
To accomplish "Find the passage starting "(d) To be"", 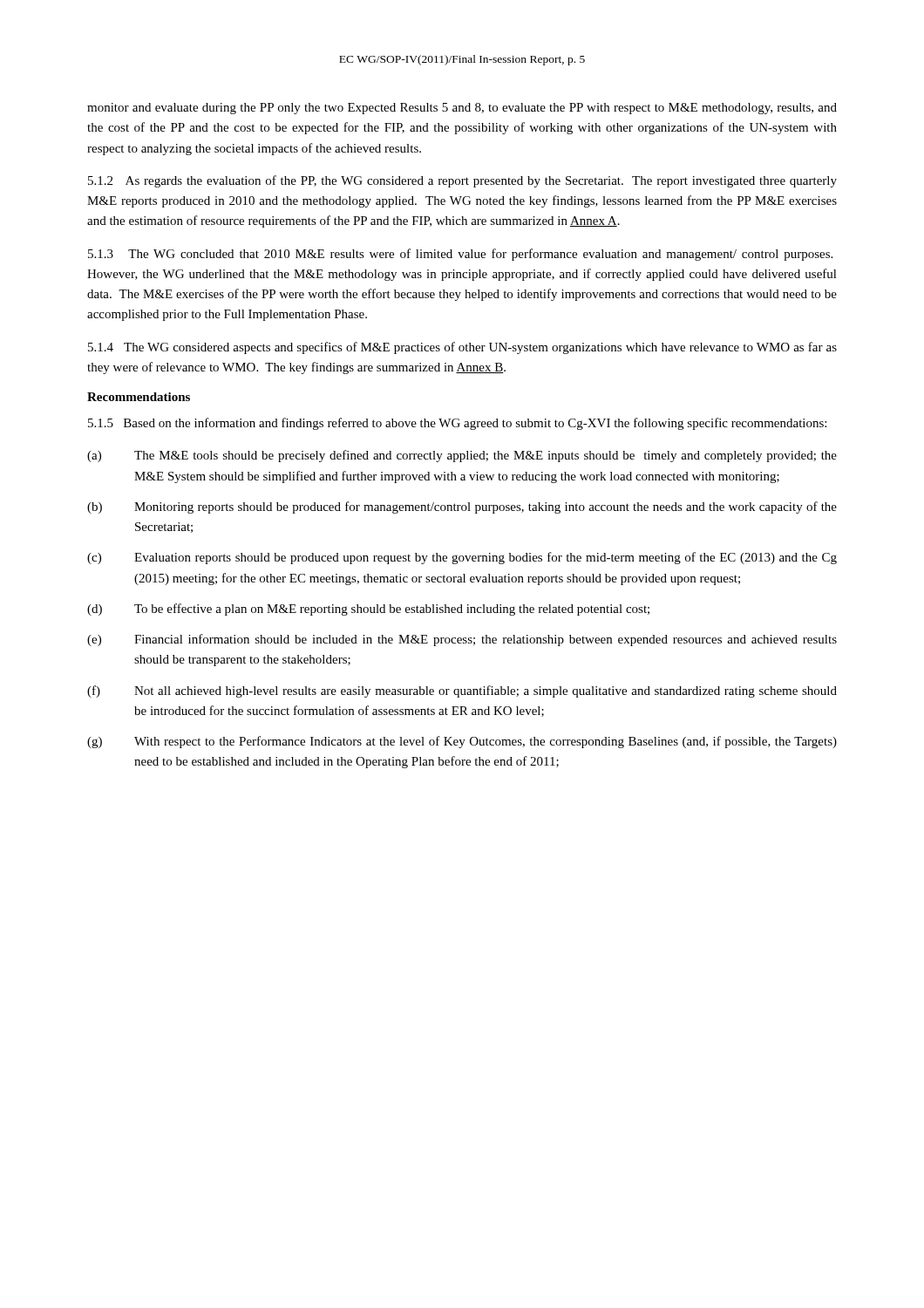I will coord(462,609).
